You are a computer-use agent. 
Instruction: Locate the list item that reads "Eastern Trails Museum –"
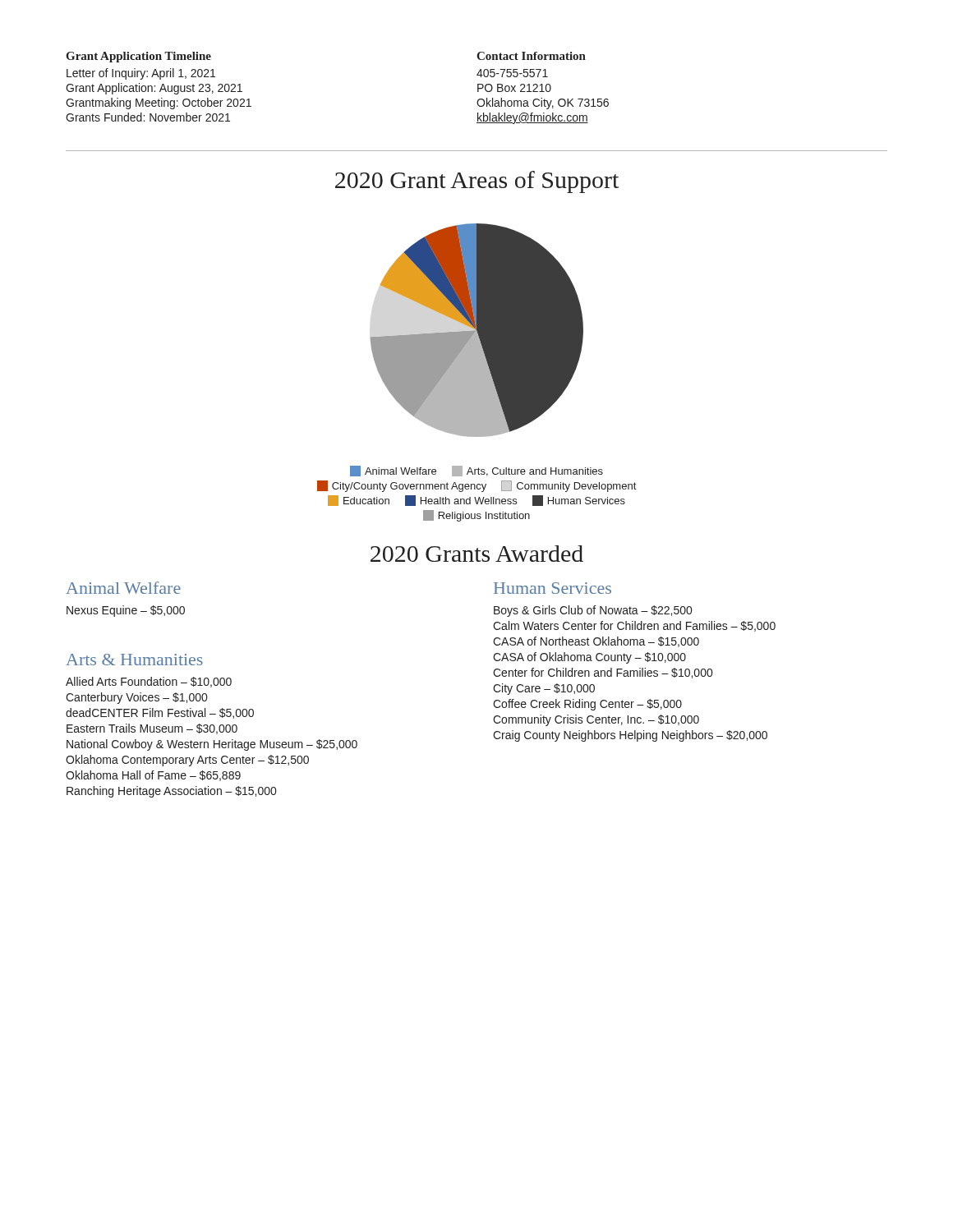click(x=152, y=729)
